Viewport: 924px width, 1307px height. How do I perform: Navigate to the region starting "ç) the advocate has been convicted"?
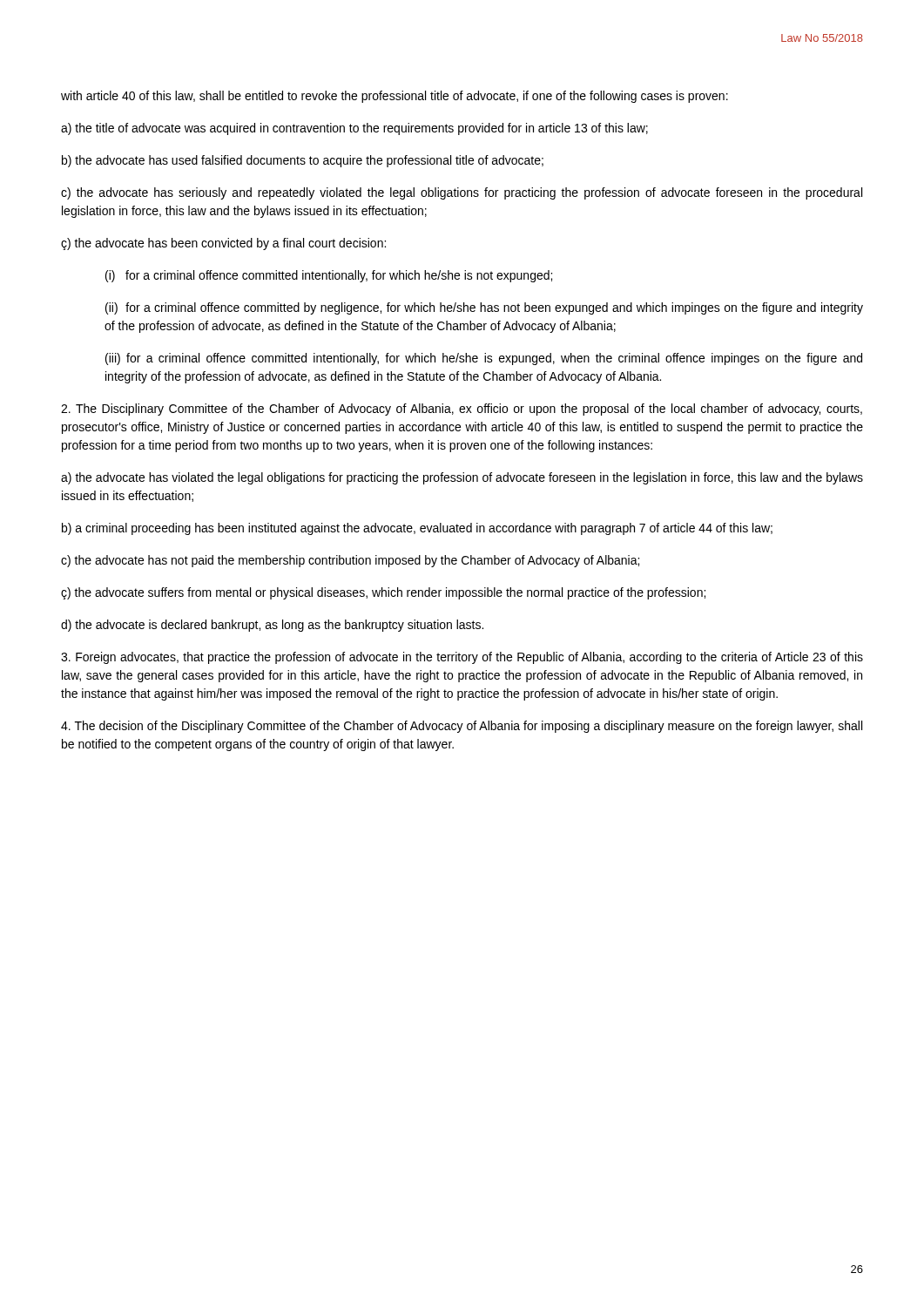tap(223, 244)
